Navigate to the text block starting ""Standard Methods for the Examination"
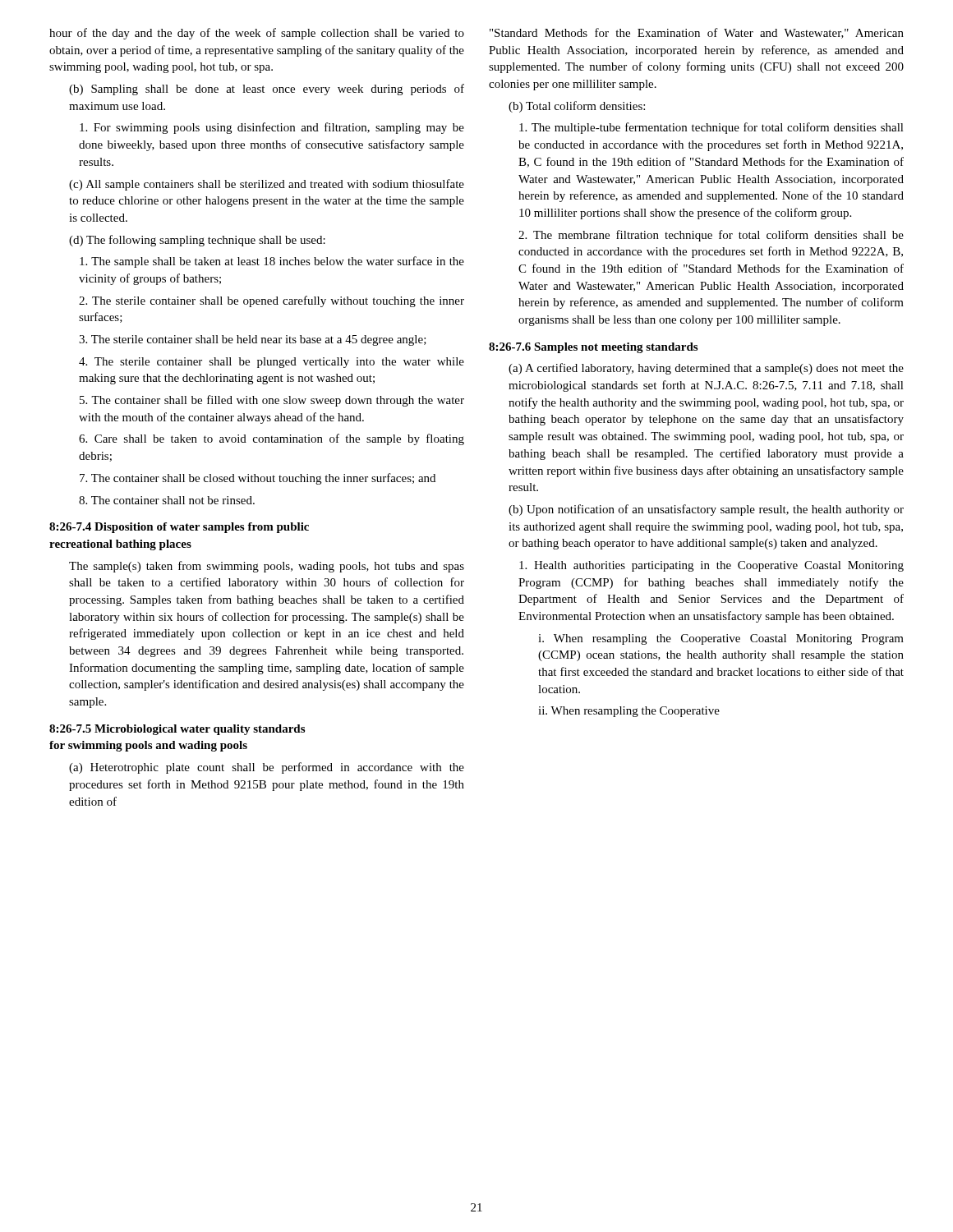 coord(696,59)
